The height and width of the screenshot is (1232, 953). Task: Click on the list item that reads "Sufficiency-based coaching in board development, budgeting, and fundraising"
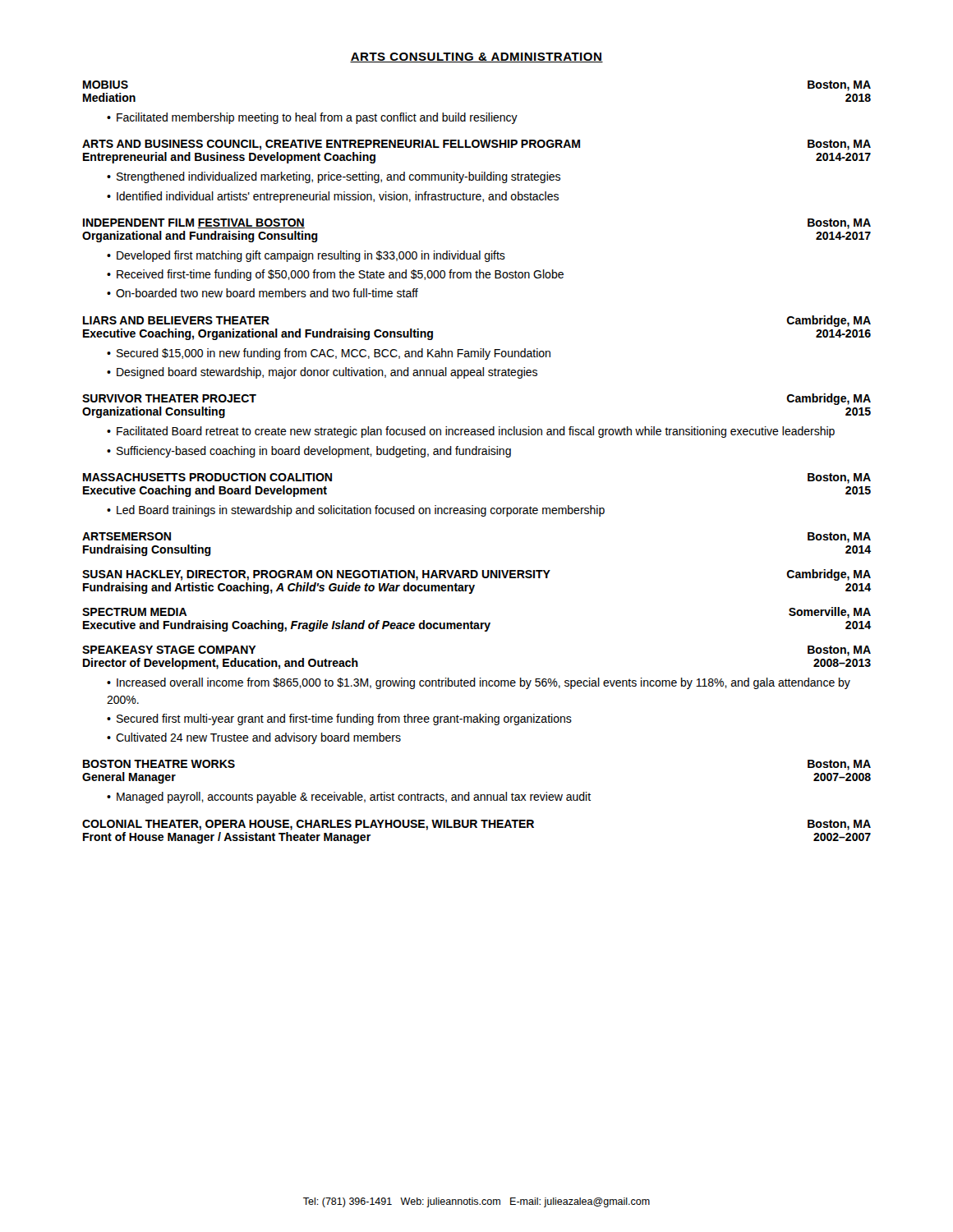tap(314, 451)
